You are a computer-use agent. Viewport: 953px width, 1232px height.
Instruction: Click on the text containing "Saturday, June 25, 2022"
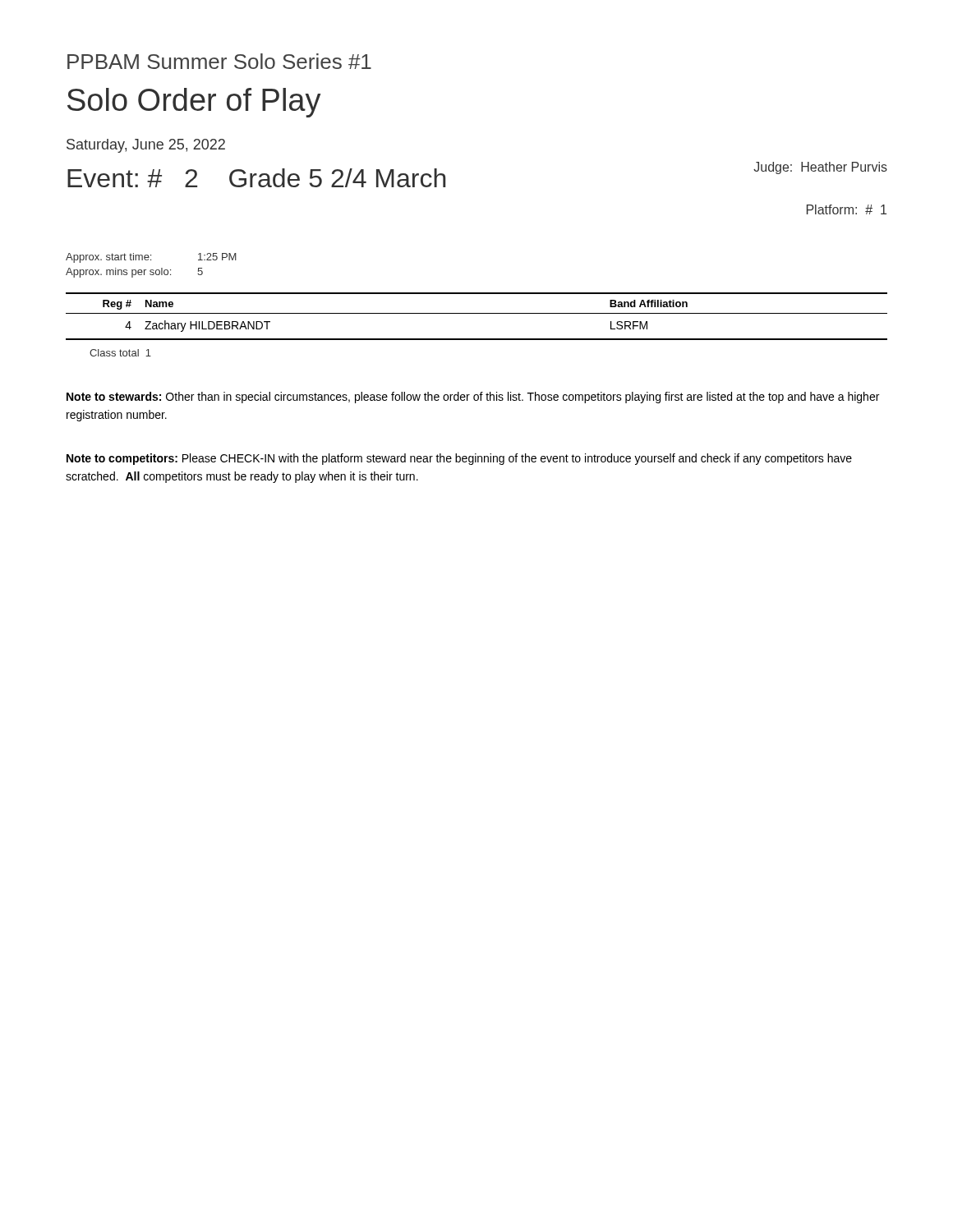click(146, 145)
